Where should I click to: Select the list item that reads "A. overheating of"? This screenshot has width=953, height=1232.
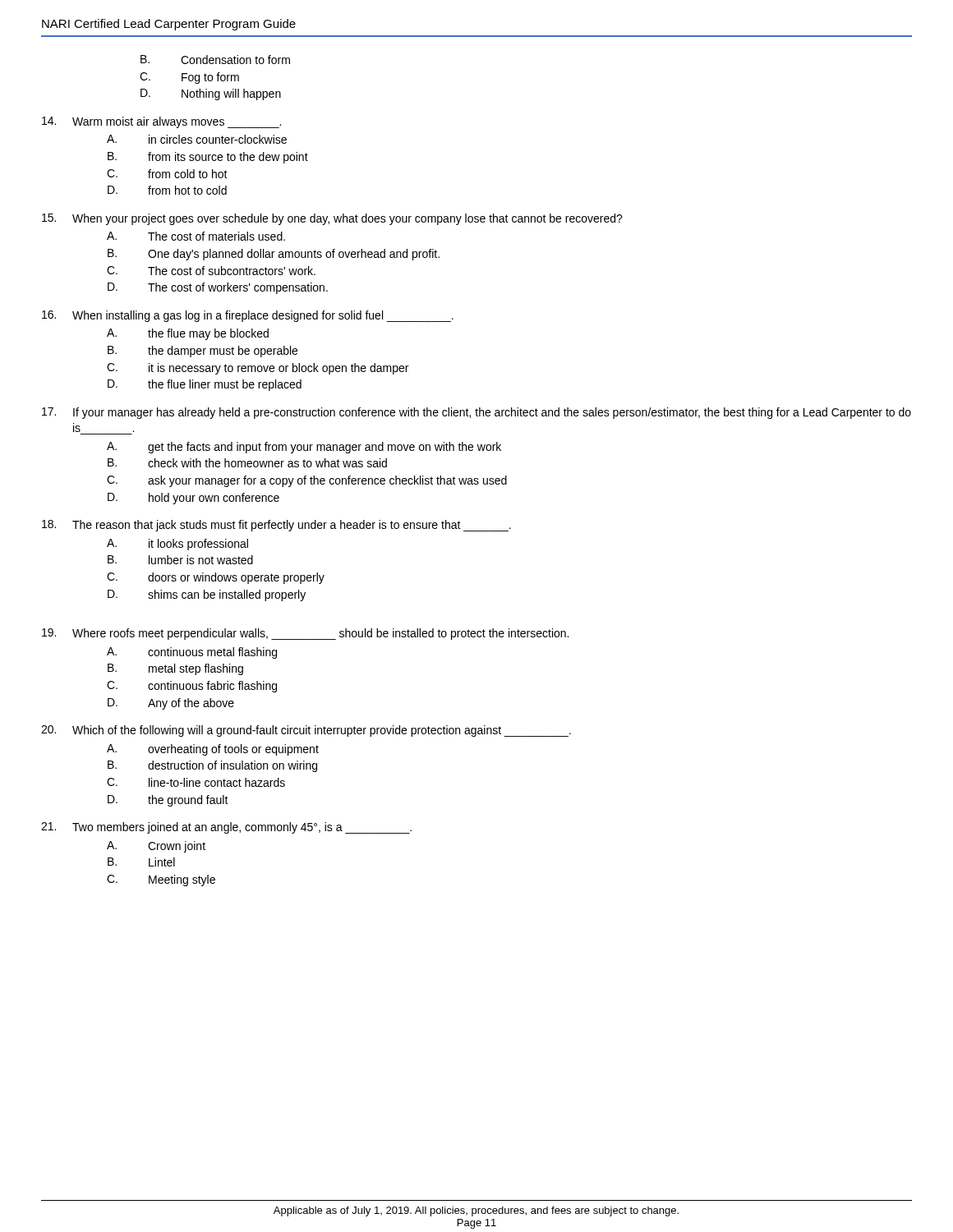tap(213, 750)
